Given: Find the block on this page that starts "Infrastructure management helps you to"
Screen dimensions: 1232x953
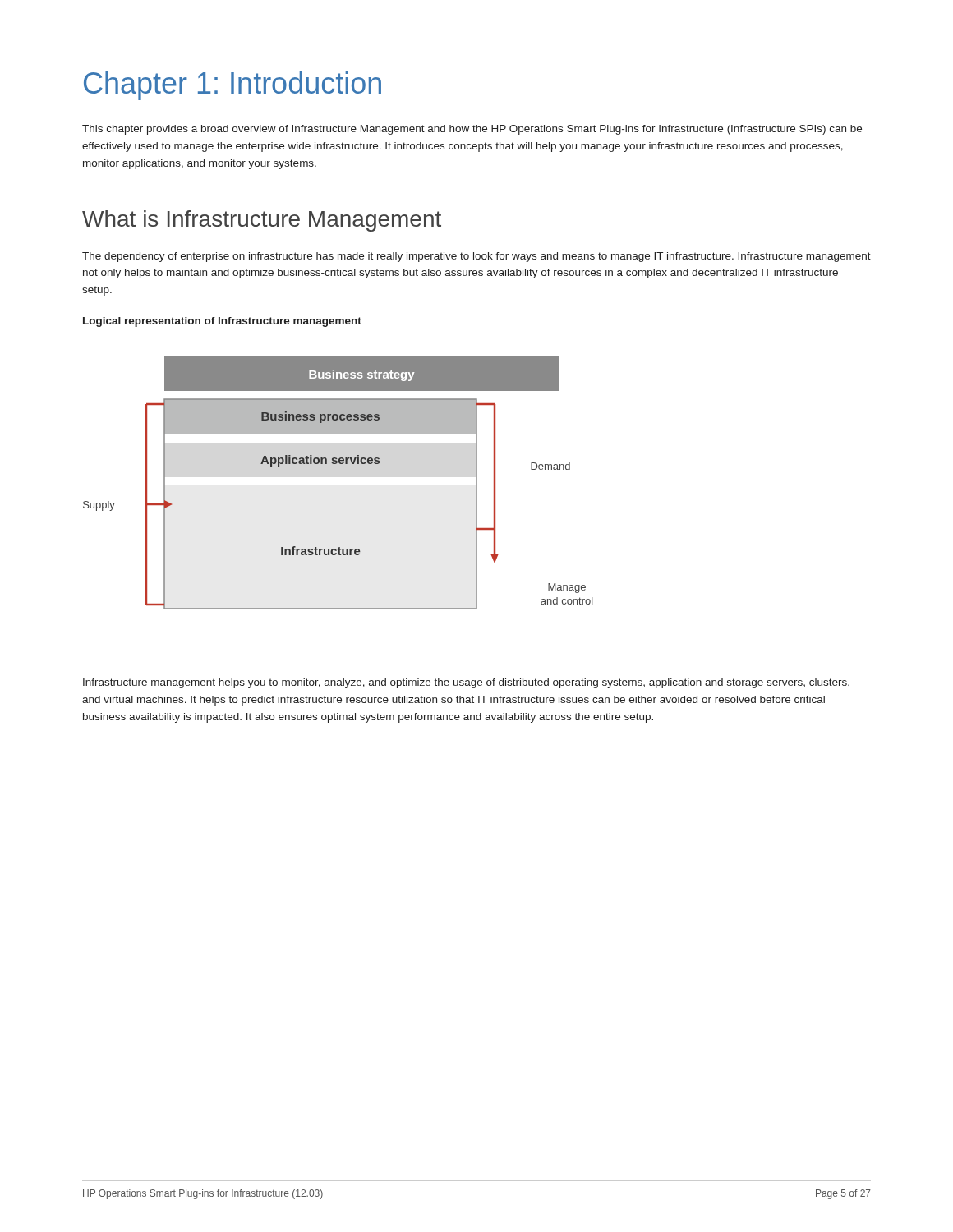Looking at the screenshot, I should (476, 700).
